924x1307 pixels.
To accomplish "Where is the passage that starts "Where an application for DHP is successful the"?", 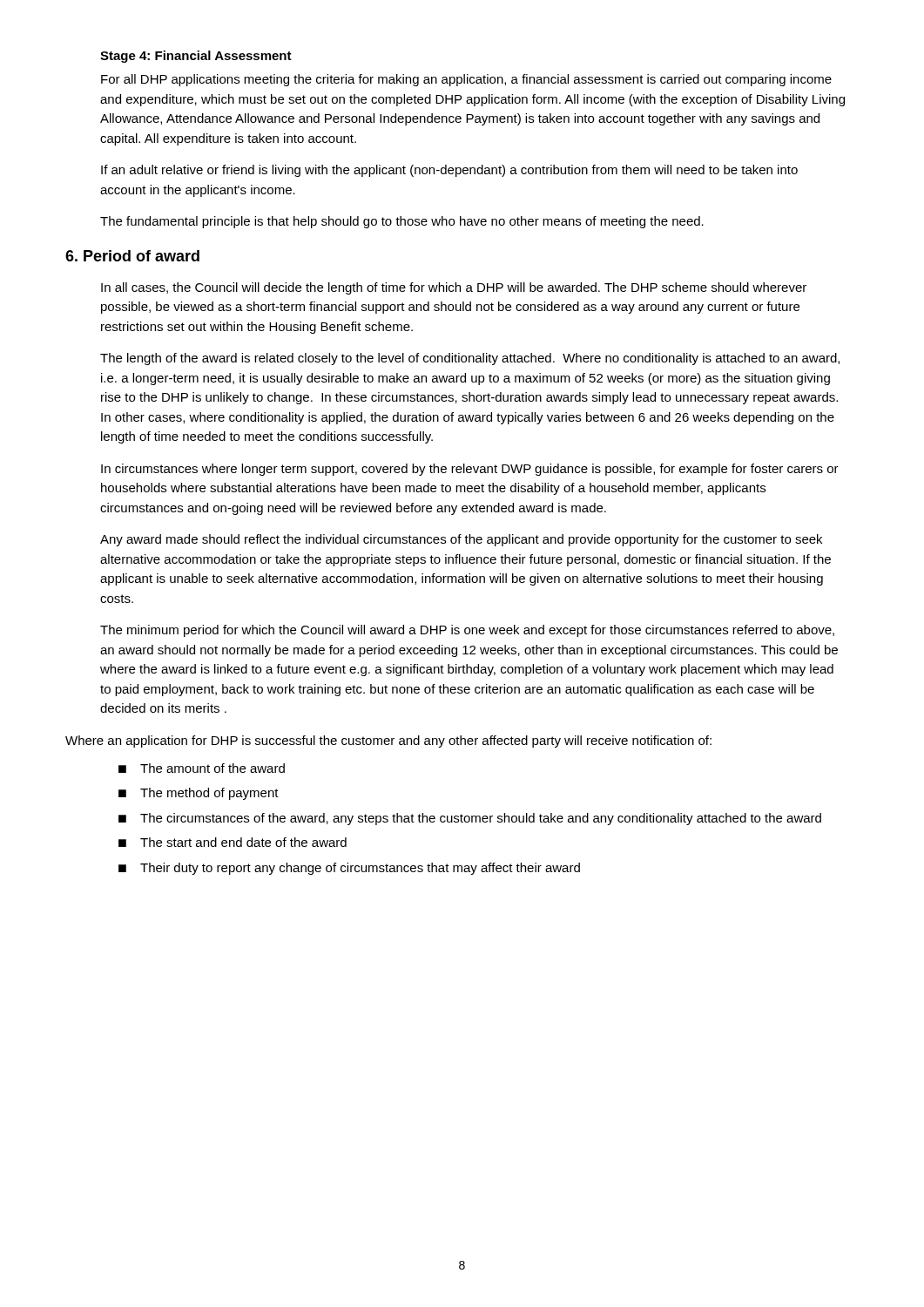I will point(389,740).
